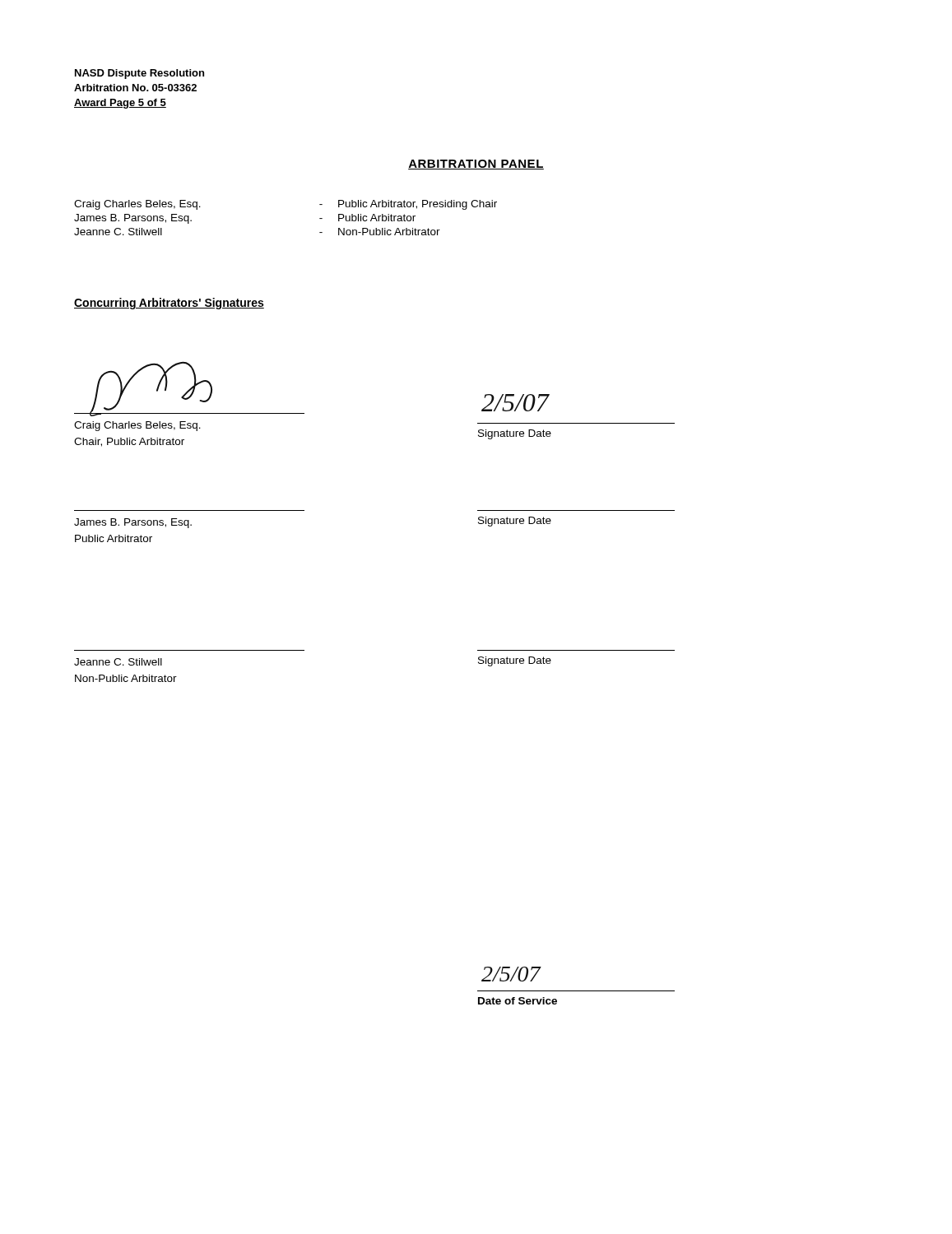
Task: Navigate to the block starting "Date of Service"
Action: pos(517,1001)
